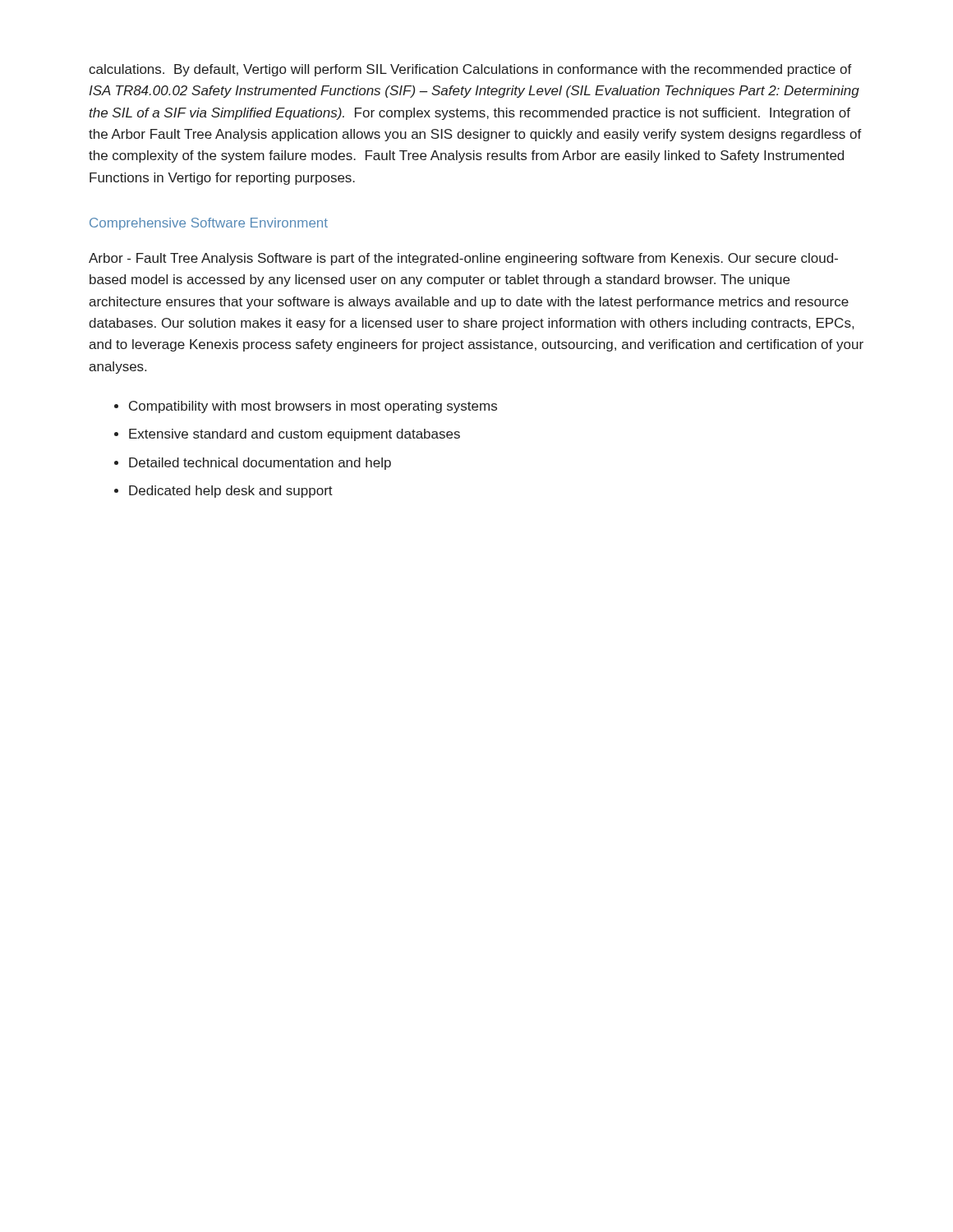Click where it says "Compatibility with most browsers in most operating systems"
The height and width of the screenshot is (1232, 953).
pos(313,406)
